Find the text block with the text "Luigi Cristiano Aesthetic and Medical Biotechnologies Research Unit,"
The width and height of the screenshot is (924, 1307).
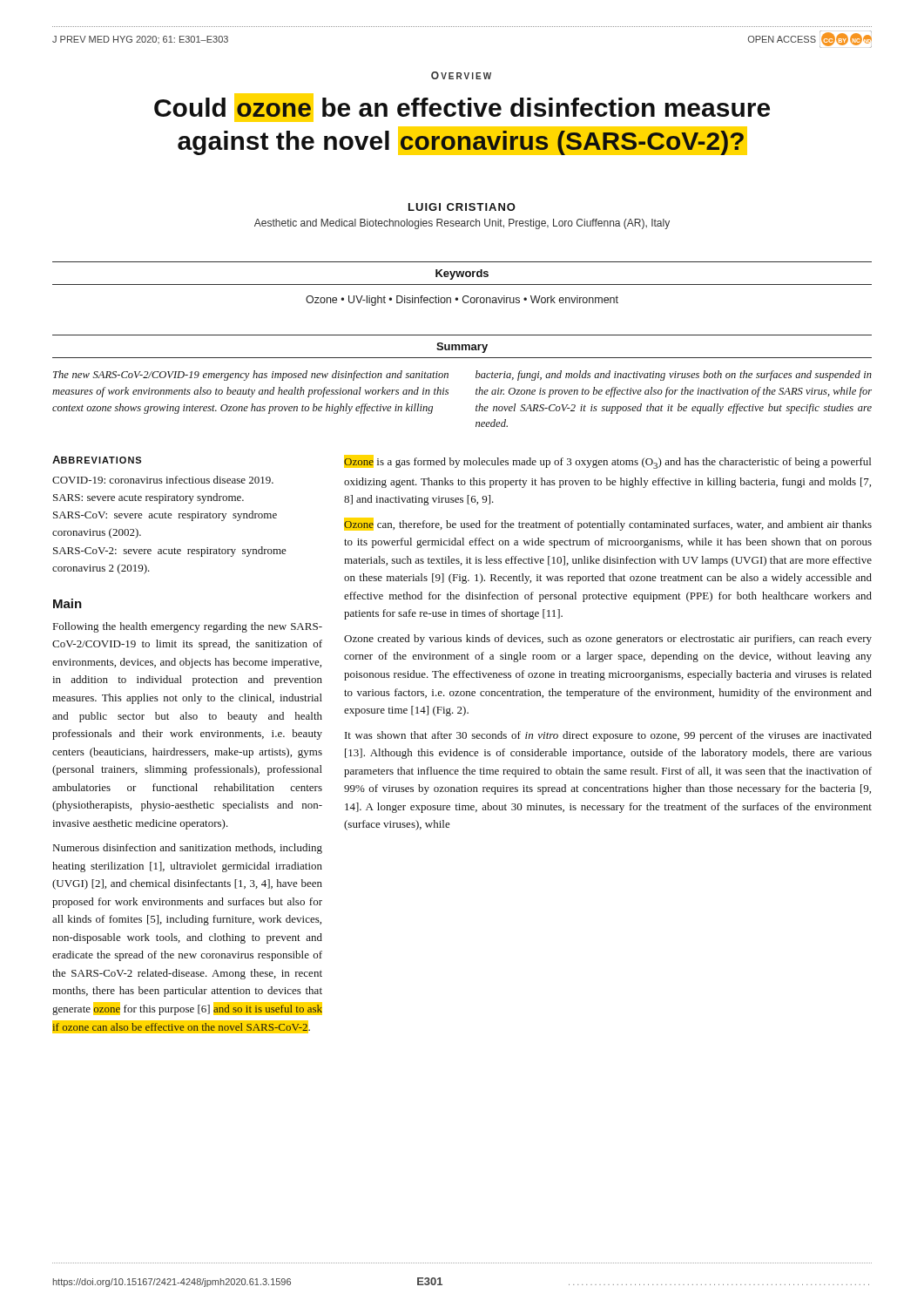tap(462, 215)
